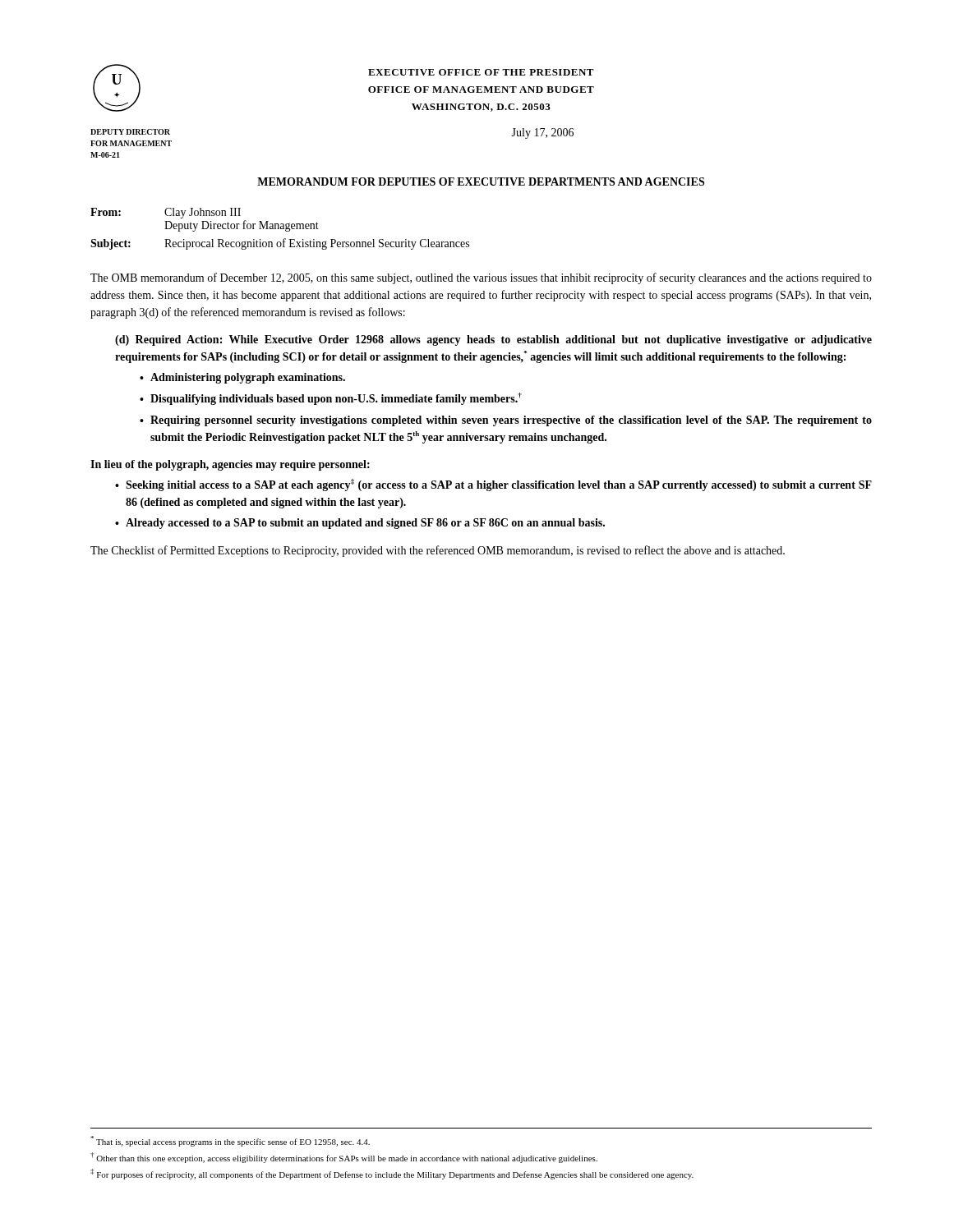Find the block starting "That is, special access programs"
Screen dimensions: 1232x954
(481, 1157)
